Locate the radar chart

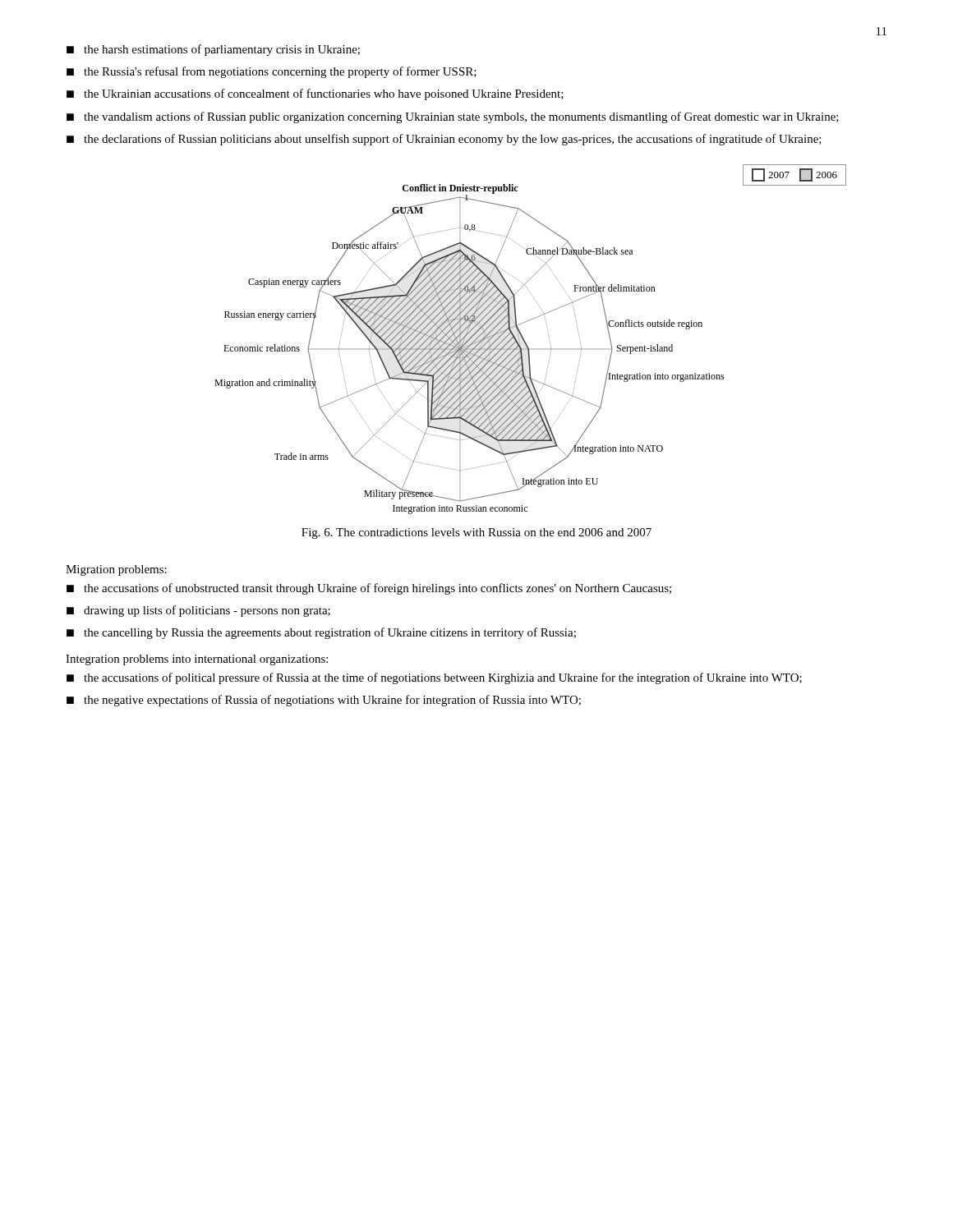point(476,341)
